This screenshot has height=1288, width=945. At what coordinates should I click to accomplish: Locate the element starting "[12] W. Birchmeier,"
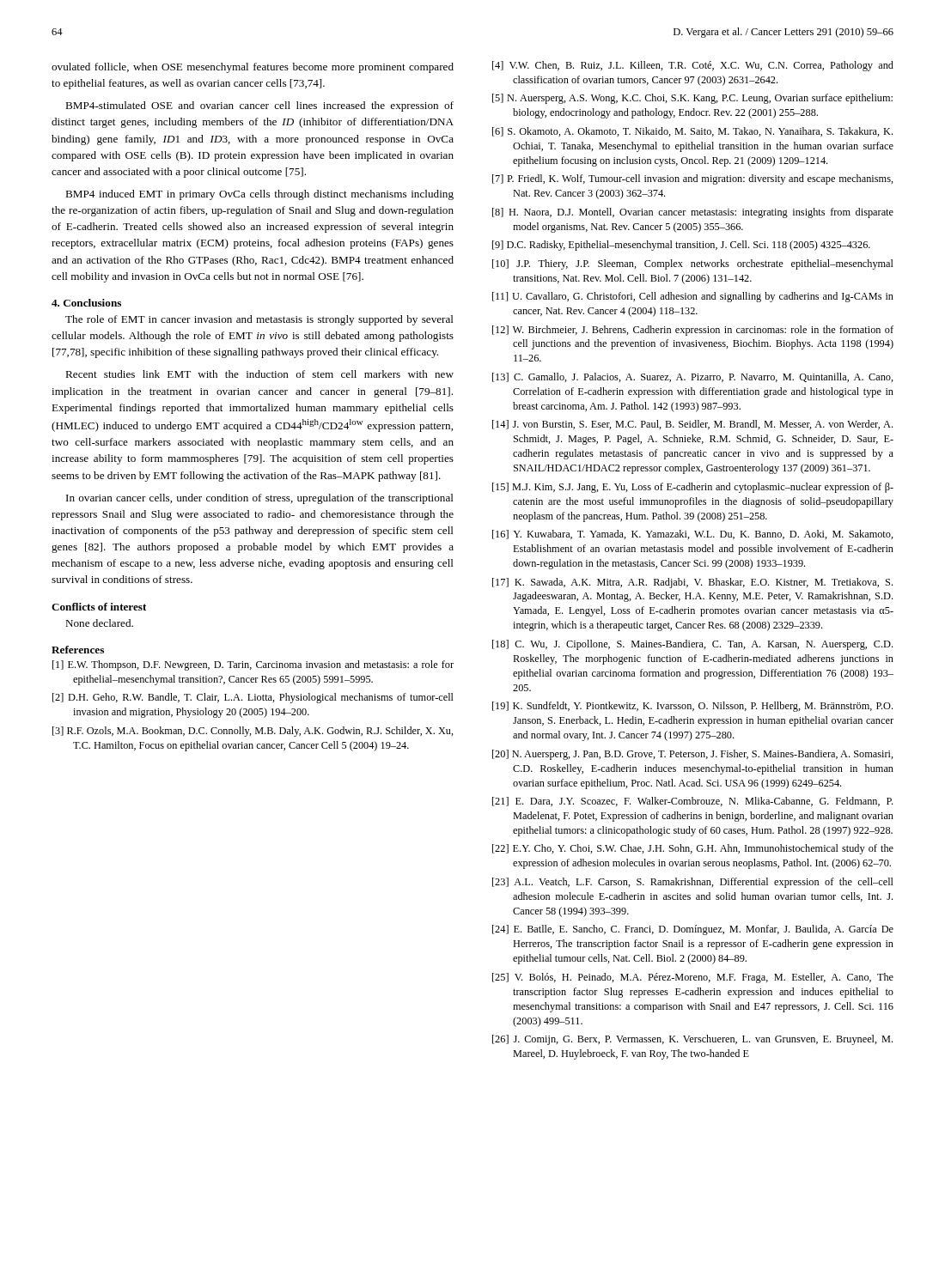692,344
